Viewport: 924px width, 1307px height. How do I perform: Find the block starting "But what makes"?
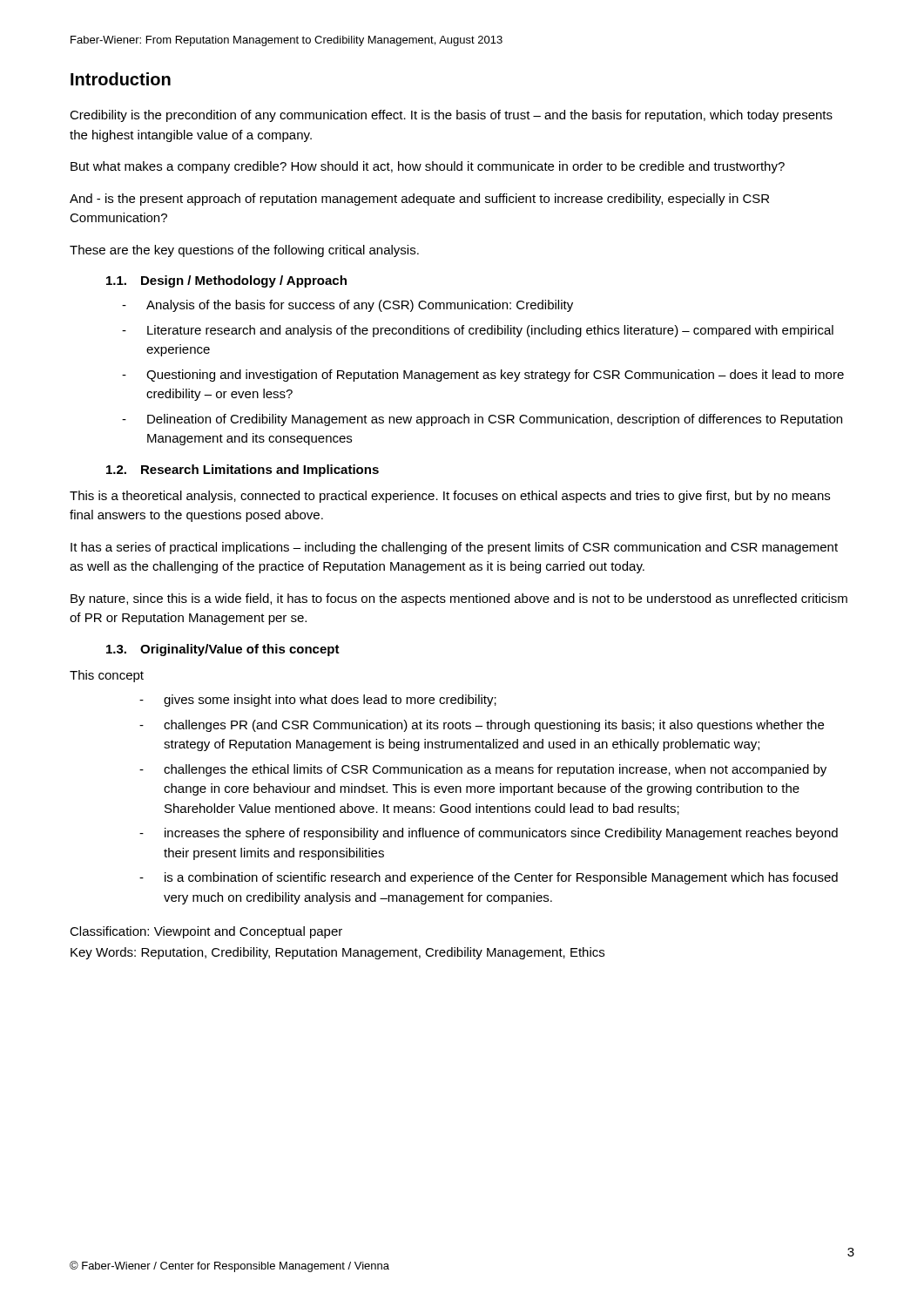(x=427, y=166)
